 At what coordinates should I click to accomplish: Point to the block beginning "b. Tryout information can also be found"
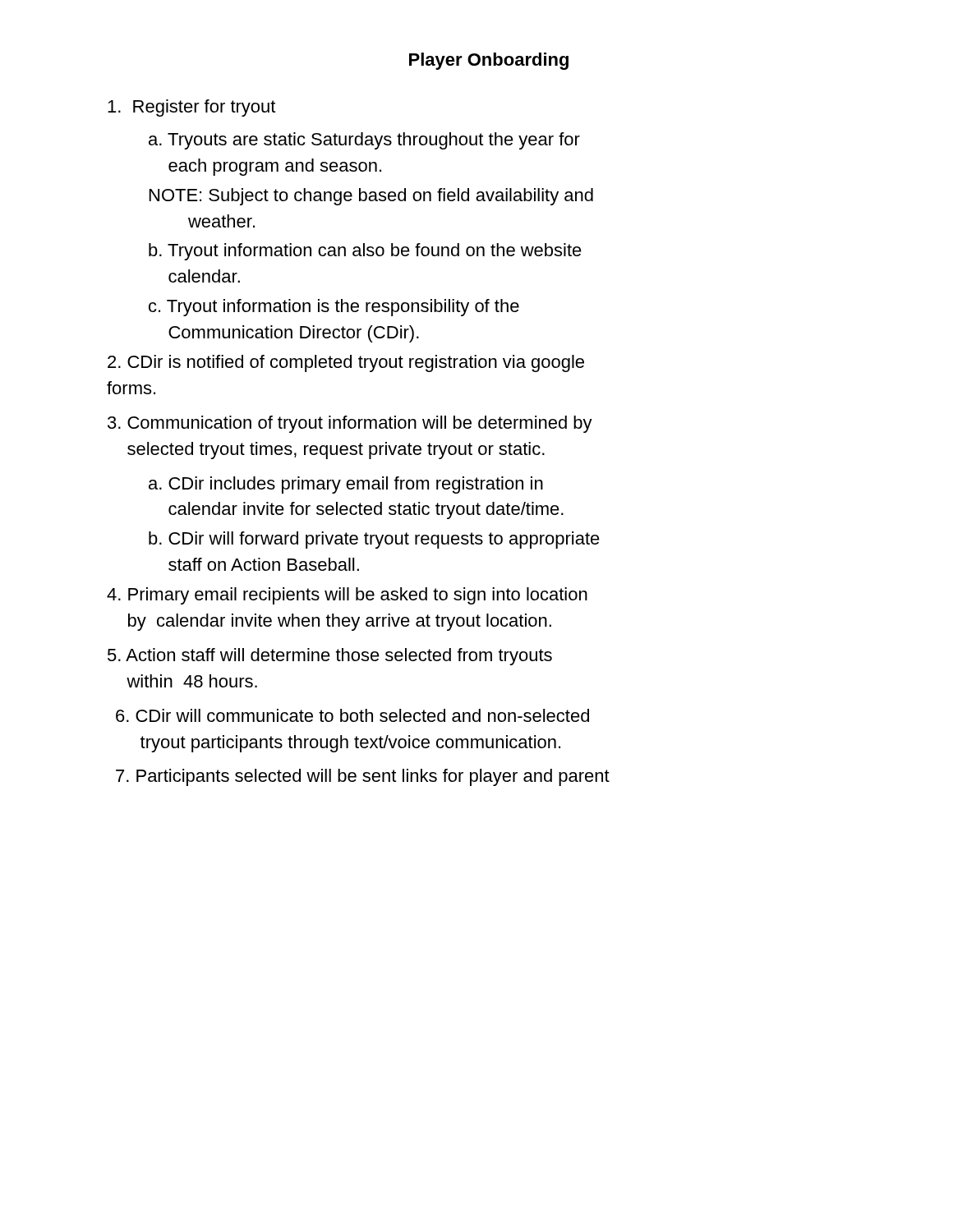coord(365,264)
